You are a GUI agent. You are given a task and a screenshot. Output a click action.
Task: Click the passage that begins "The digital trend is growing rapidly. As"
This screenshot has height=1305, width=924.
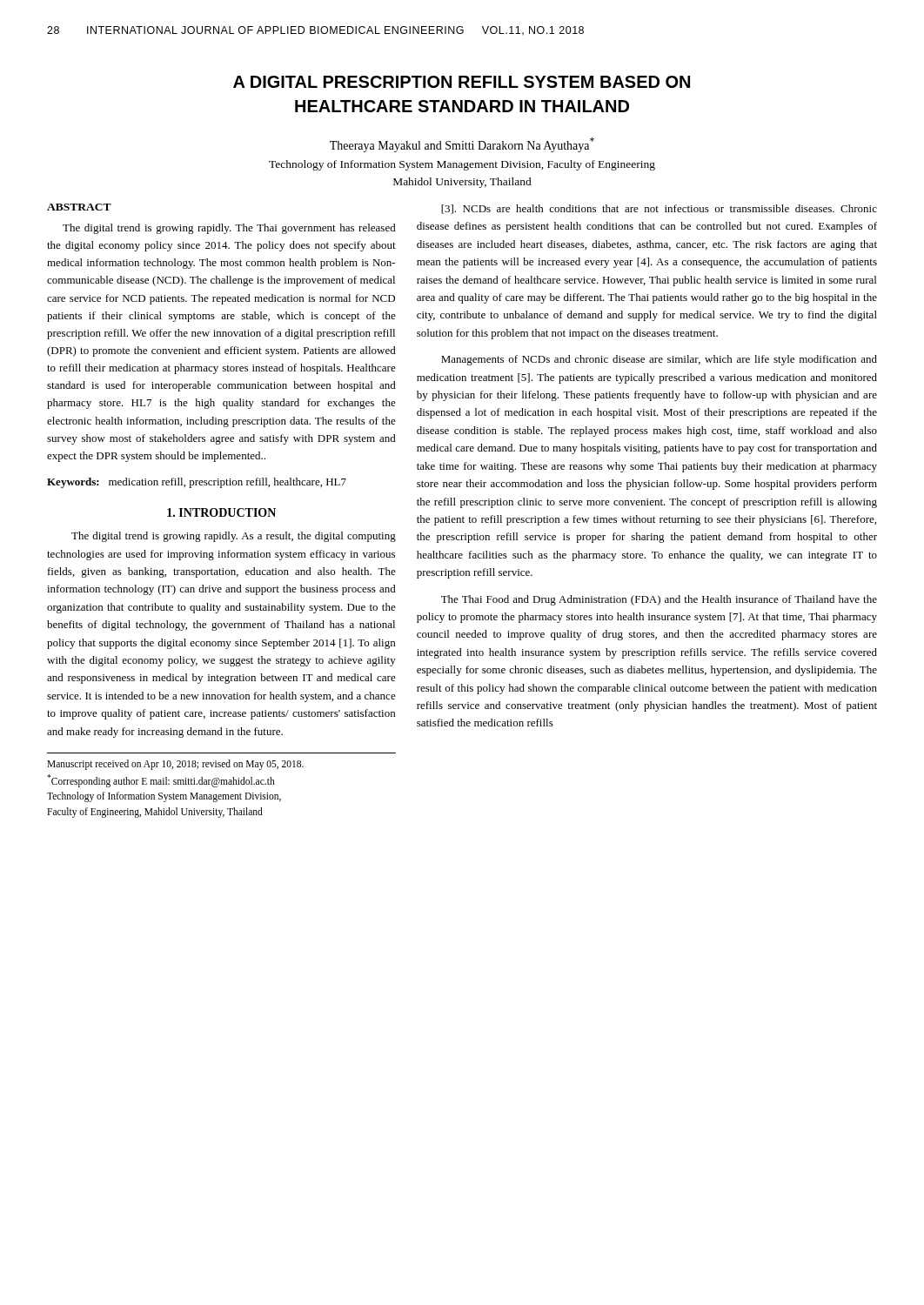pos(221,633)
